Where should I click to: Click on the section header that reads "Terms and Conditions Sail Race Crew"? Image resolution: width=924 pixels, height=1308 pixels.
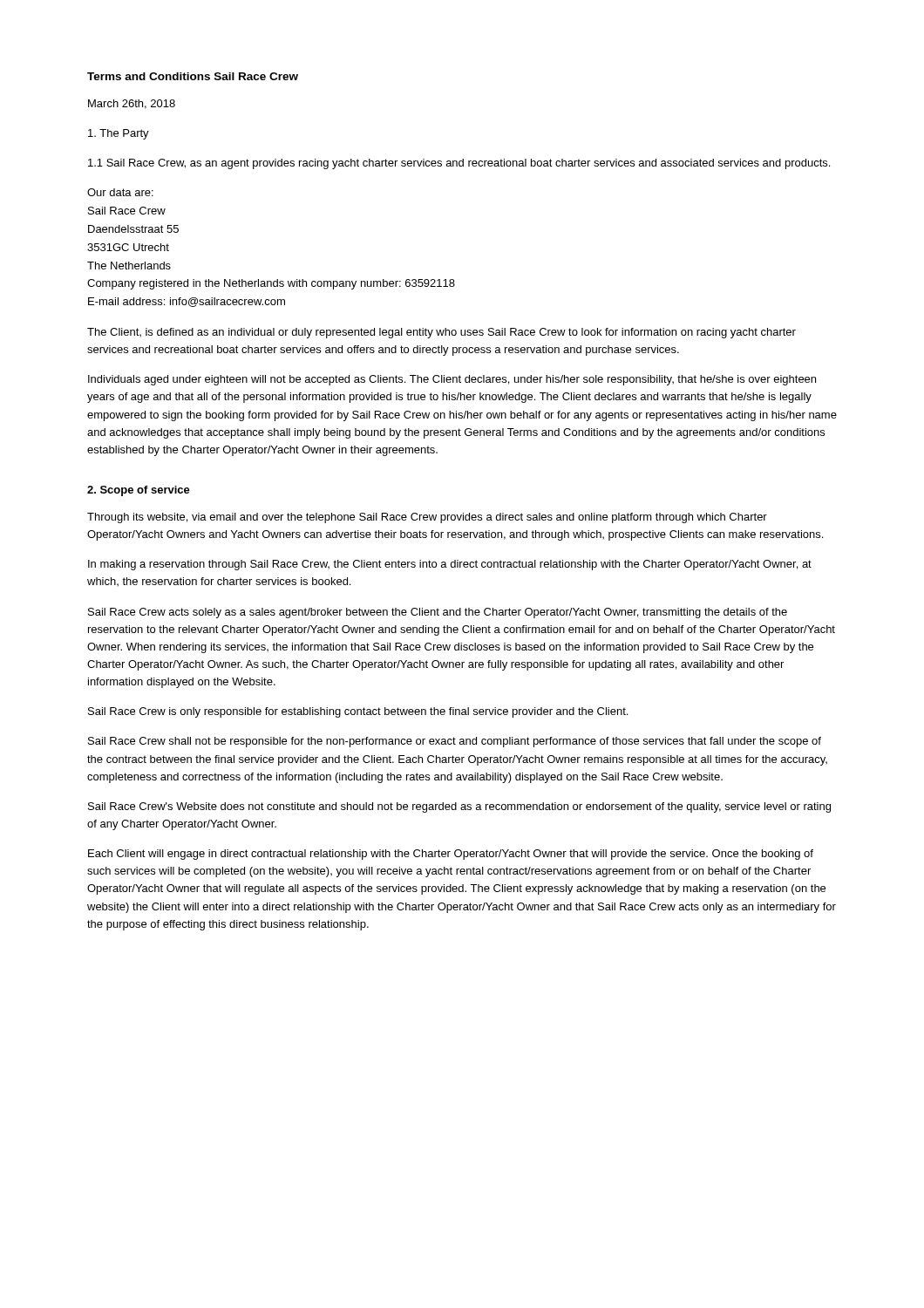coord(193,76)
